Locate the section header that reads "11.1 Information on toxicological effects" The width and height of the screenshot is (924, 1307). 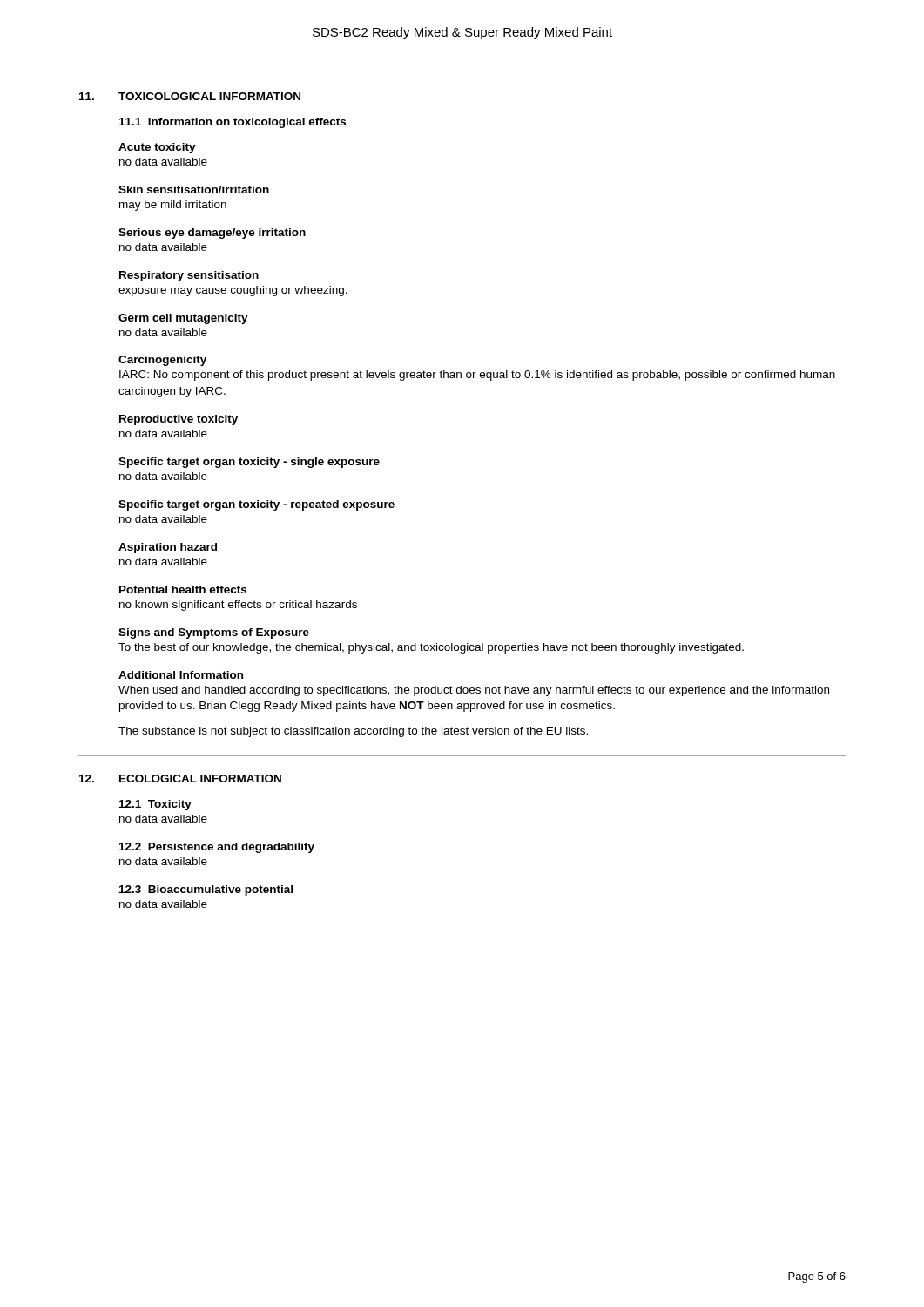[x=232, y=122]
